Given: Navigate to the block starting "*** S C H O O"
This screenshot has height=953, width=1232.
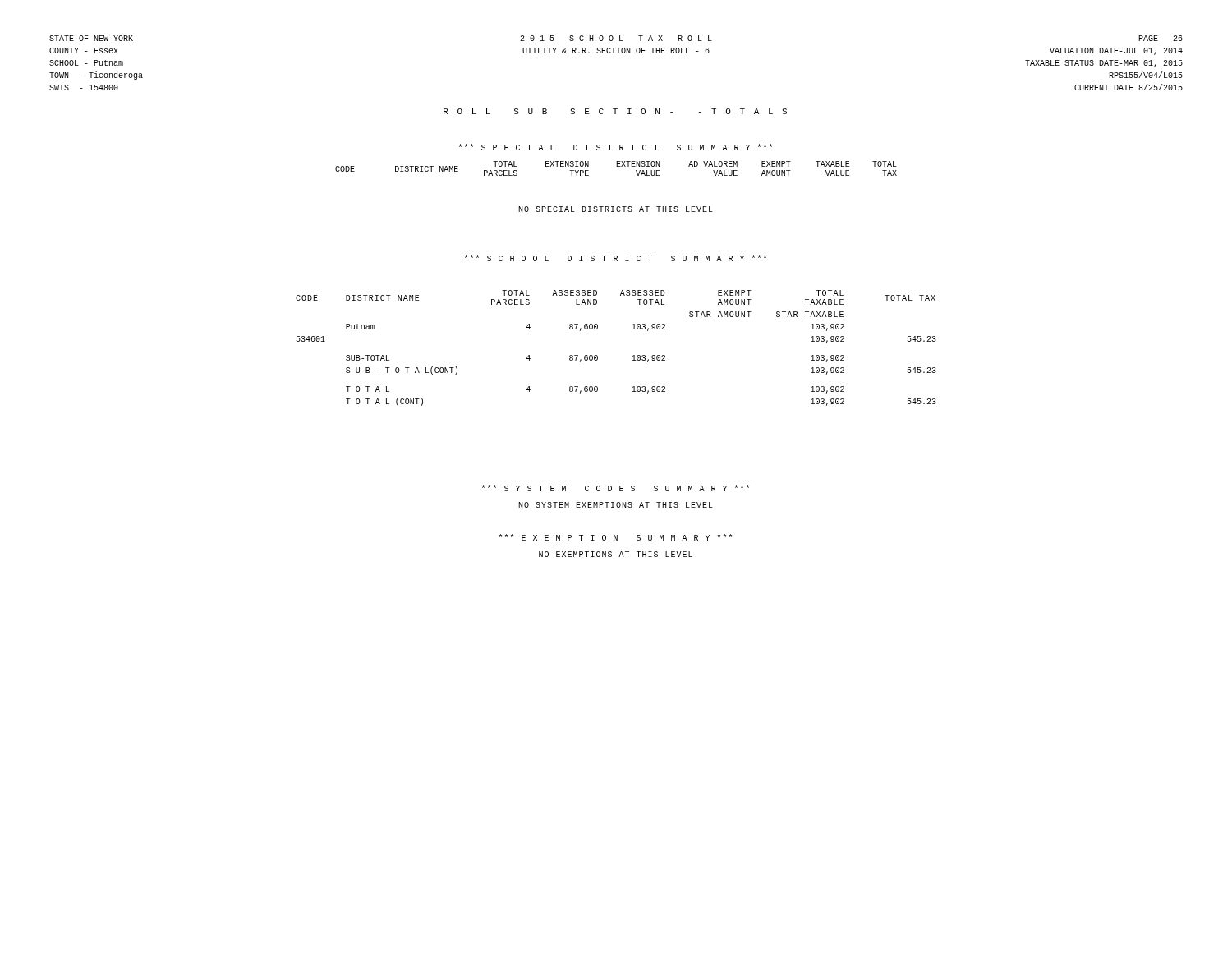Looking at the screenshot, I should (x=616, y=259).
